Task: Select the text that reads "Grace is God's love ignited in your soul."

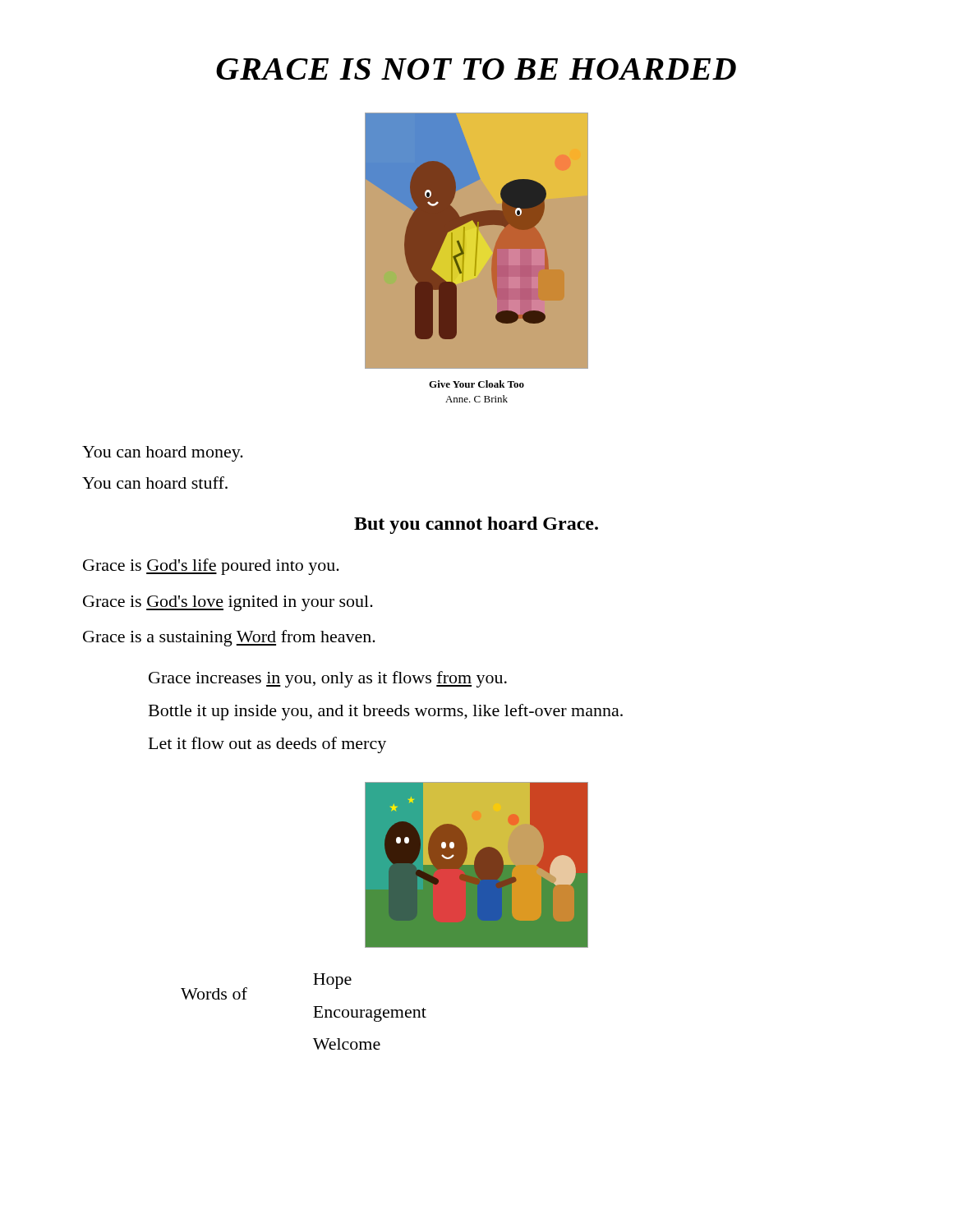Action: point(228,600)
